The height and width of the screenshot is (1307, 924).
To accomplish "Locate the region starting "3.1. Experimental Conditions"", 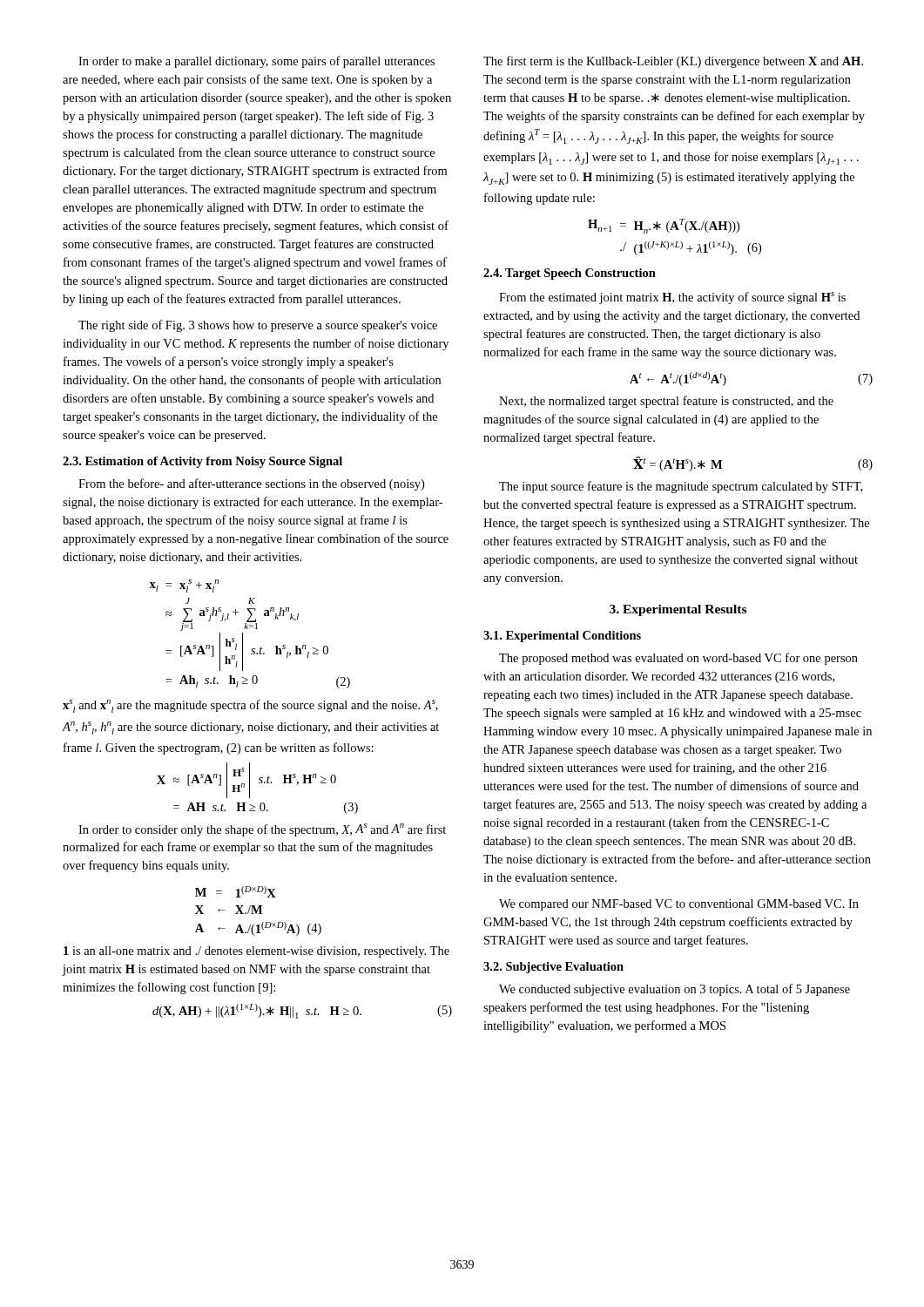I will coord(562,637).
